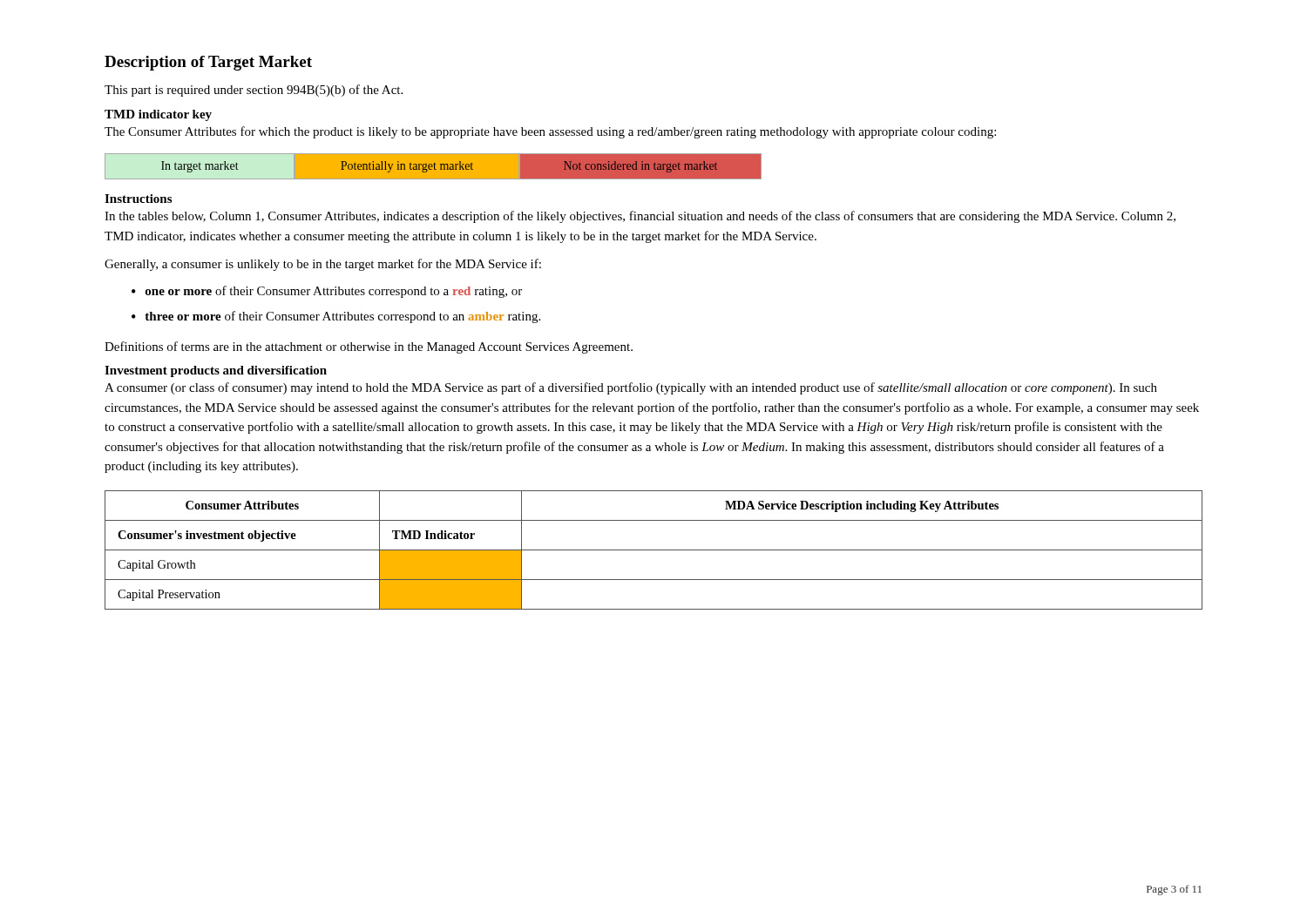Where is the passage that starts "• one or more of their"?

(326, 292)
